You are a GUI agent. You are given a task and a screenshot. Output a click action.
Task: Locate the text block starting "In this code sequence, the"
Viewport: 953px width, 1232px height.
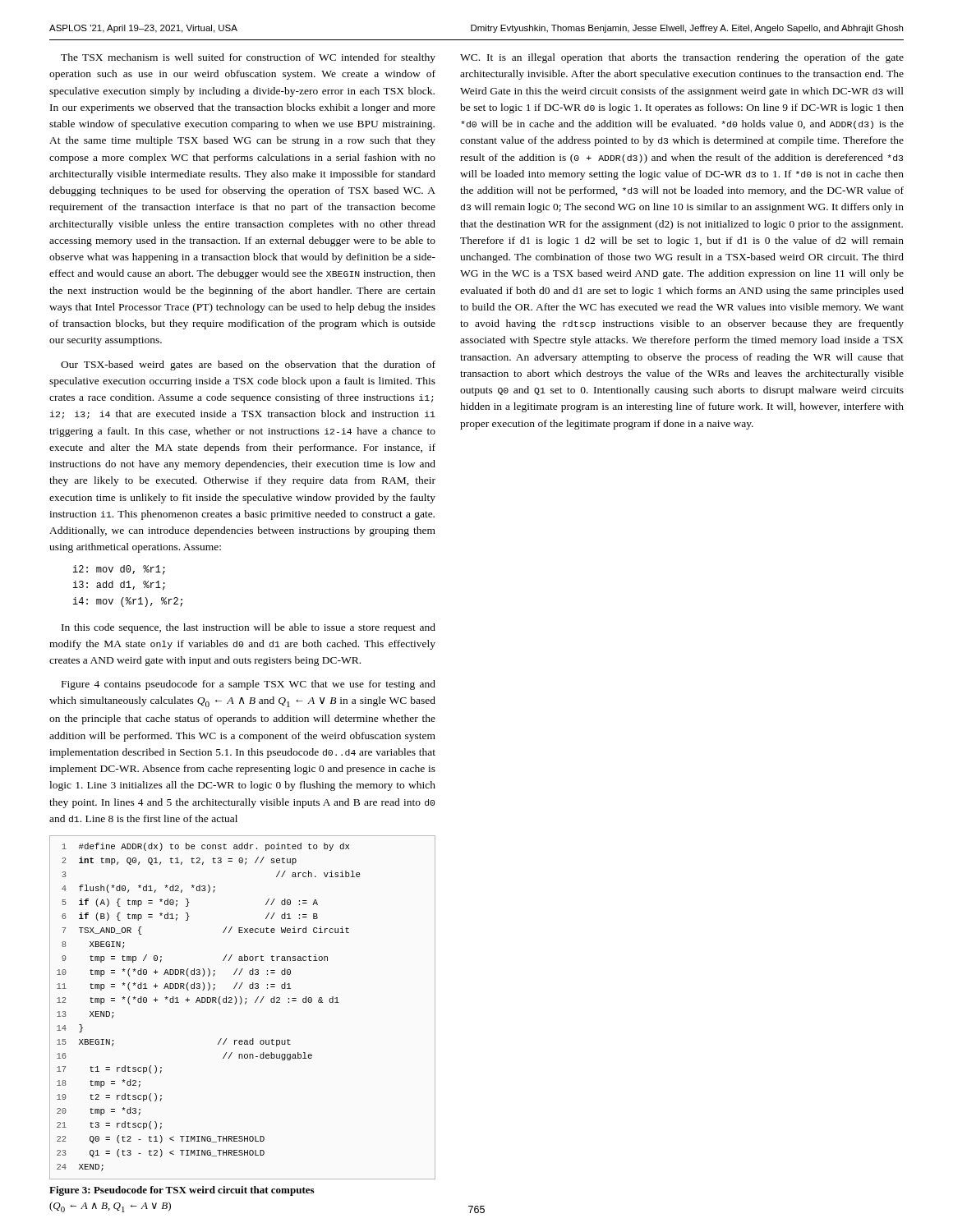242,644
